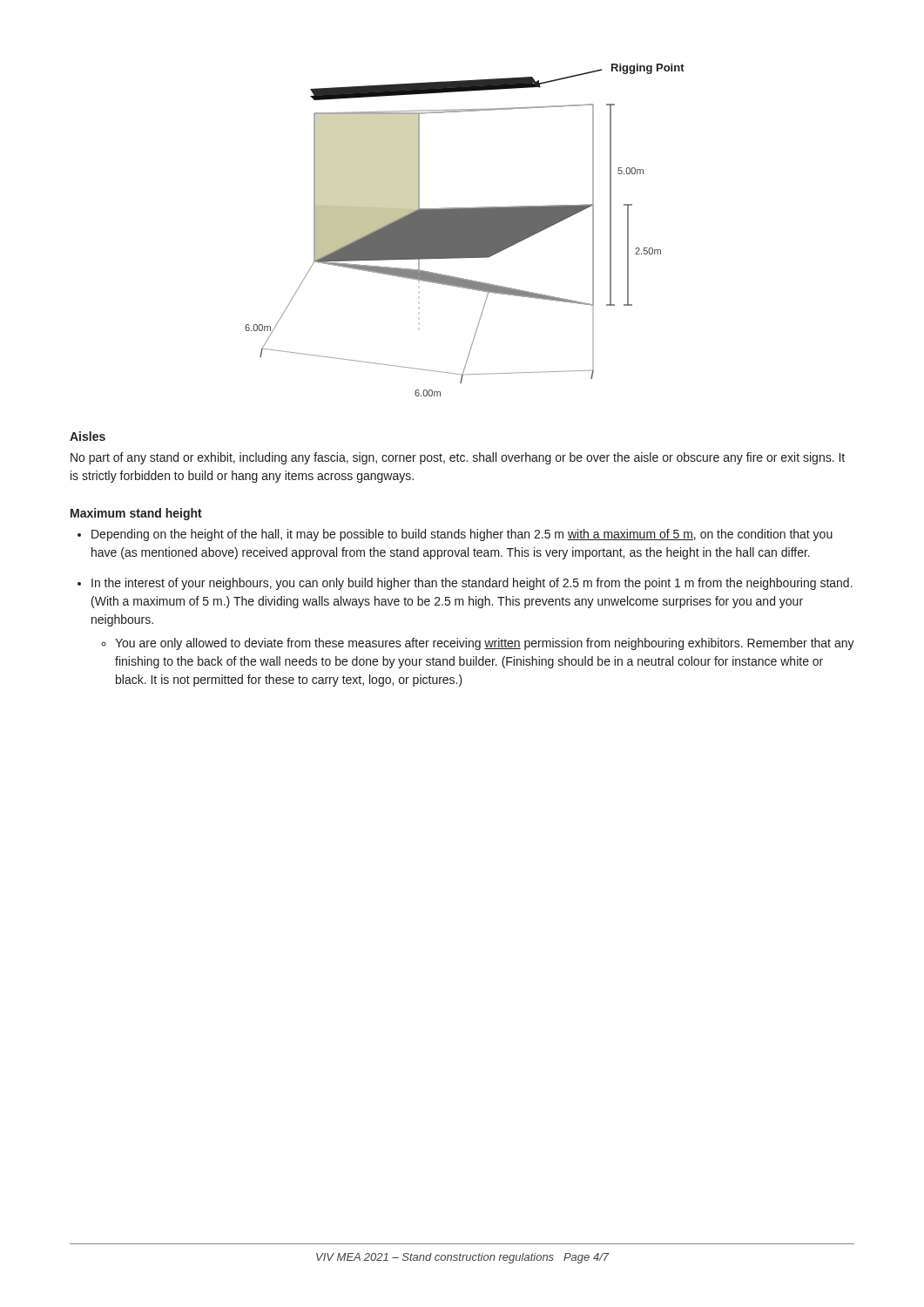
Task: Locate the text block starting "Maximum stand height"
Action: click(136, 513)
